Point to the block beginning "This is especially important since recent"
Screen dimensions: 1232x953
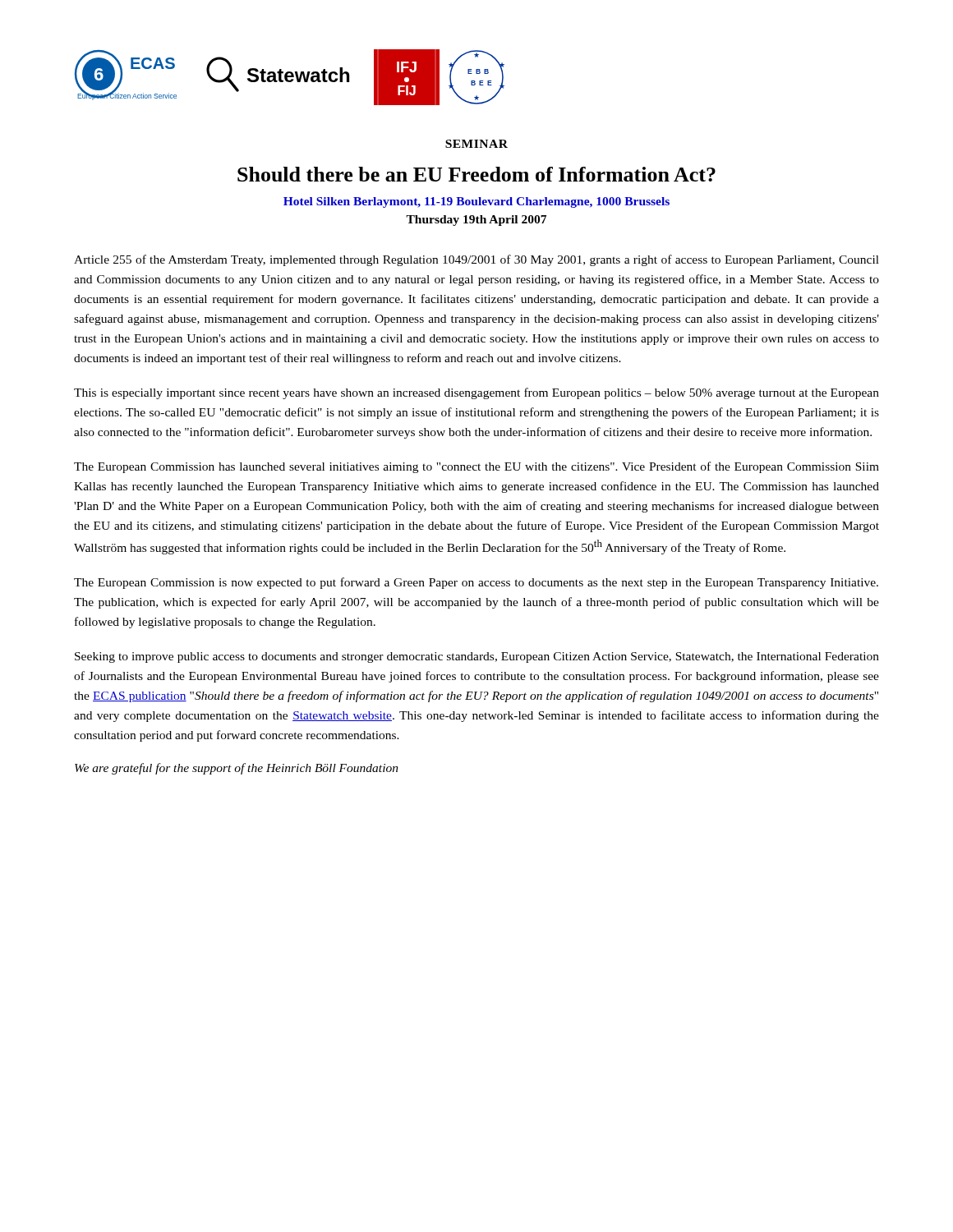[476, 412]
